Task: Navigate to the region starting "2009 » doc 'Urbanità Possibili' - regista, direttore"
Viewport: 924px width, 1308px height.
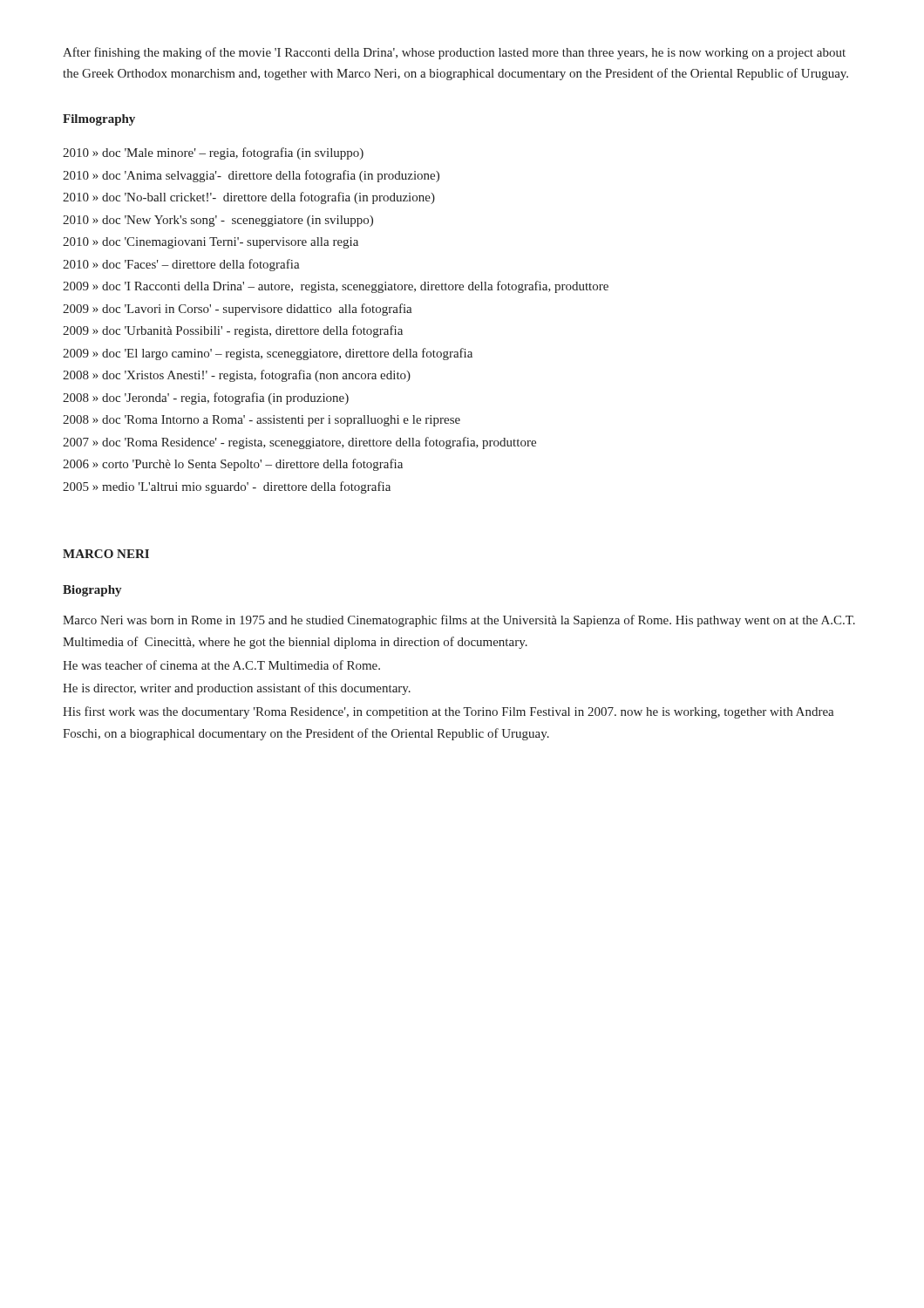Action: pos(233,330)
